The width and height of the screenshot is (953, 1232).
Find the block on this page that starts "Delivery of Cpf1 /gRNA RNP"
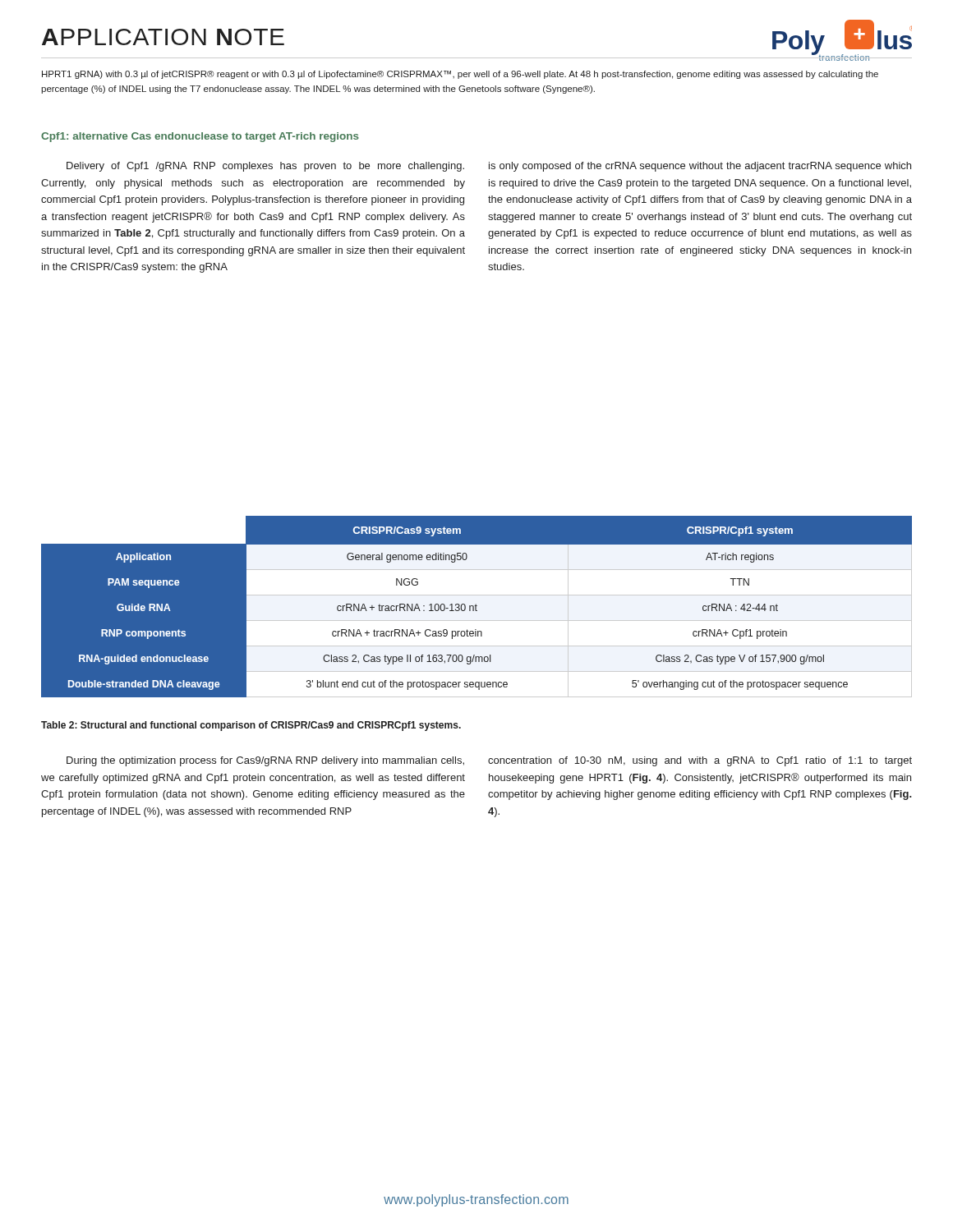click(x=253, y=217)
